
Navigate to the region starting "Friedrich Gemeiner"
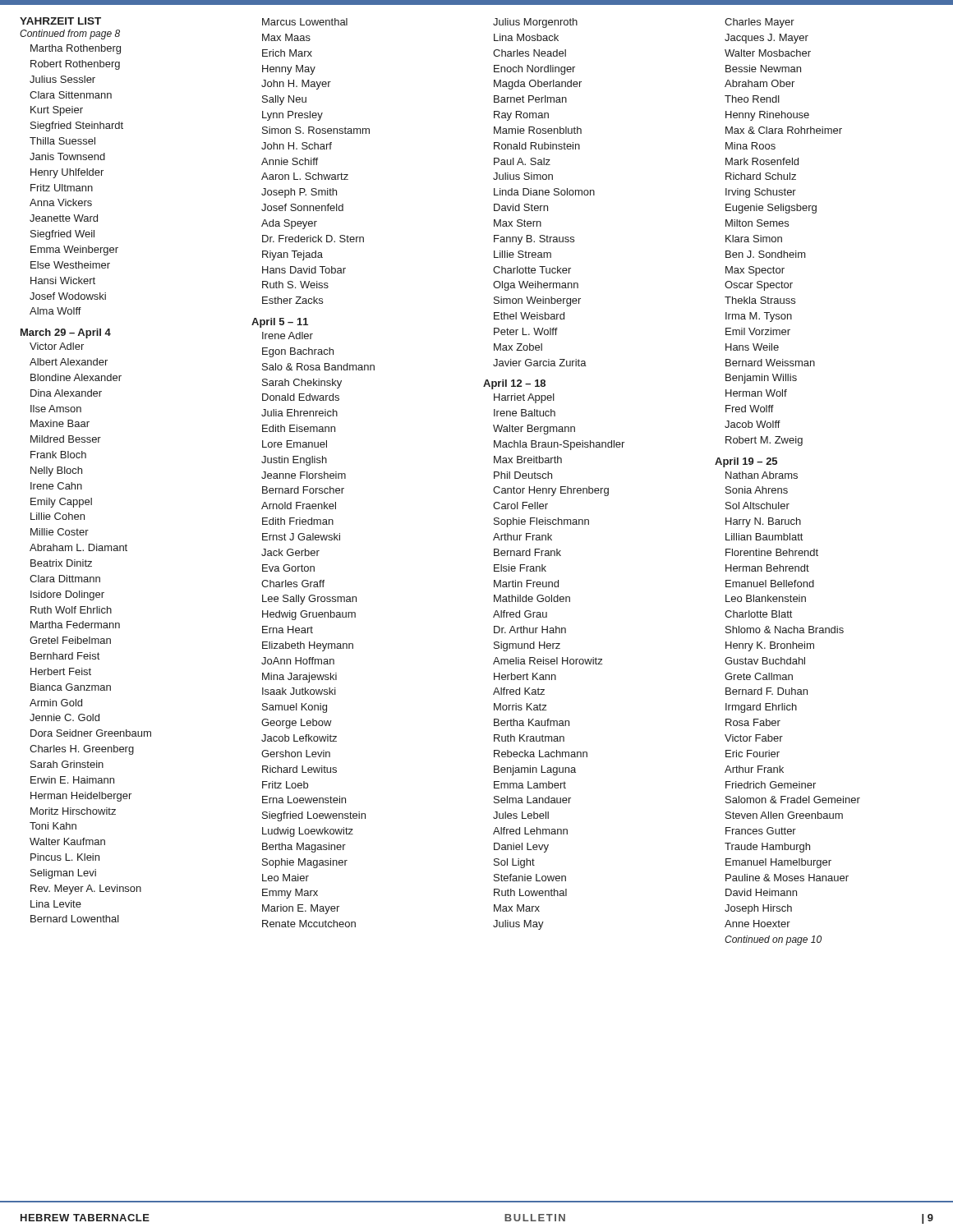click(824, 785)
